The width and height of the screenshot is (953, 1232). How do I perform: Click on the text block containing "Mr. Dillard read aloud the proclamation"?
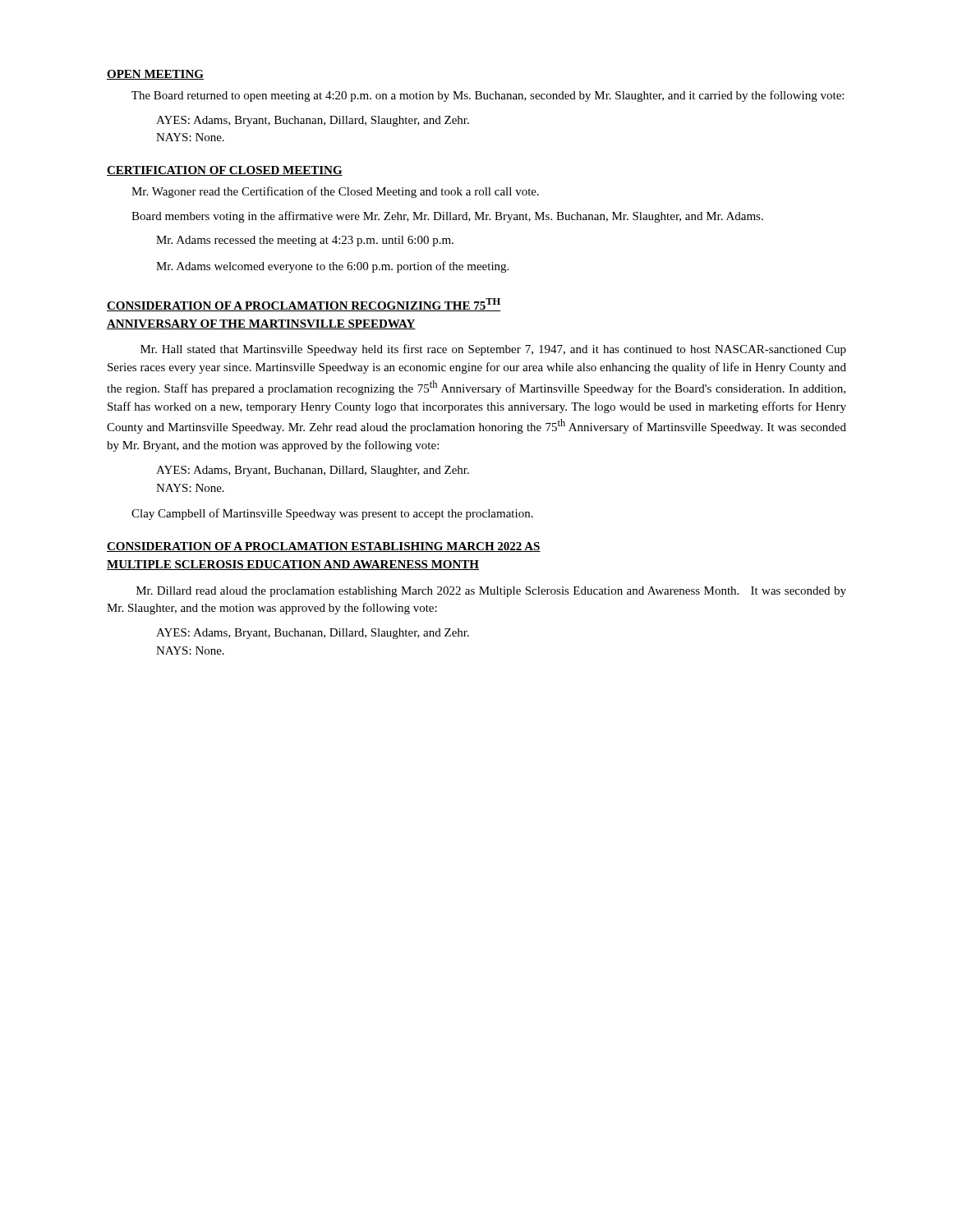(x=476, y=599)
